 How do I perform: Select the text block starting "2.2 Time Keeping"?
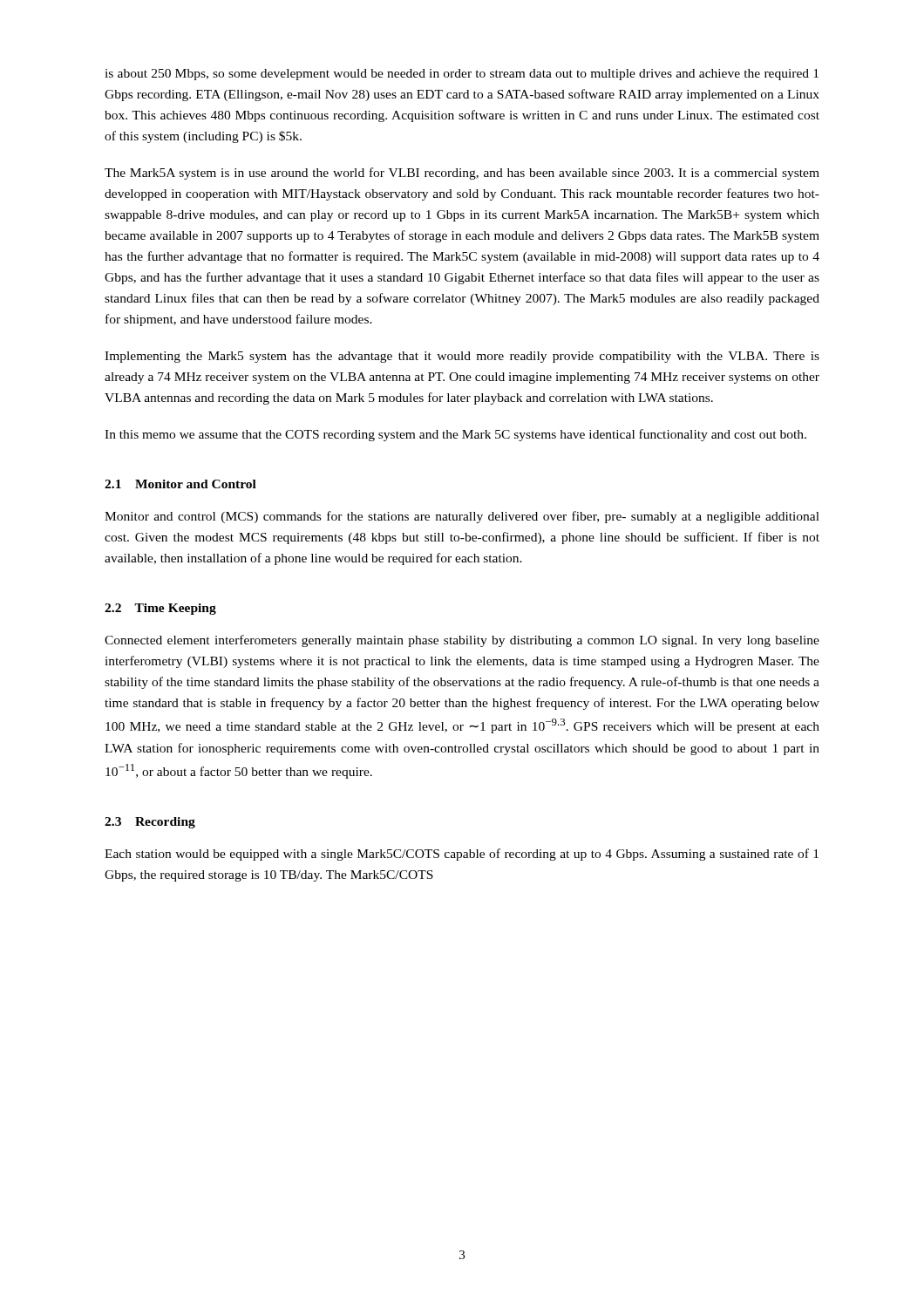click(160, 608)
